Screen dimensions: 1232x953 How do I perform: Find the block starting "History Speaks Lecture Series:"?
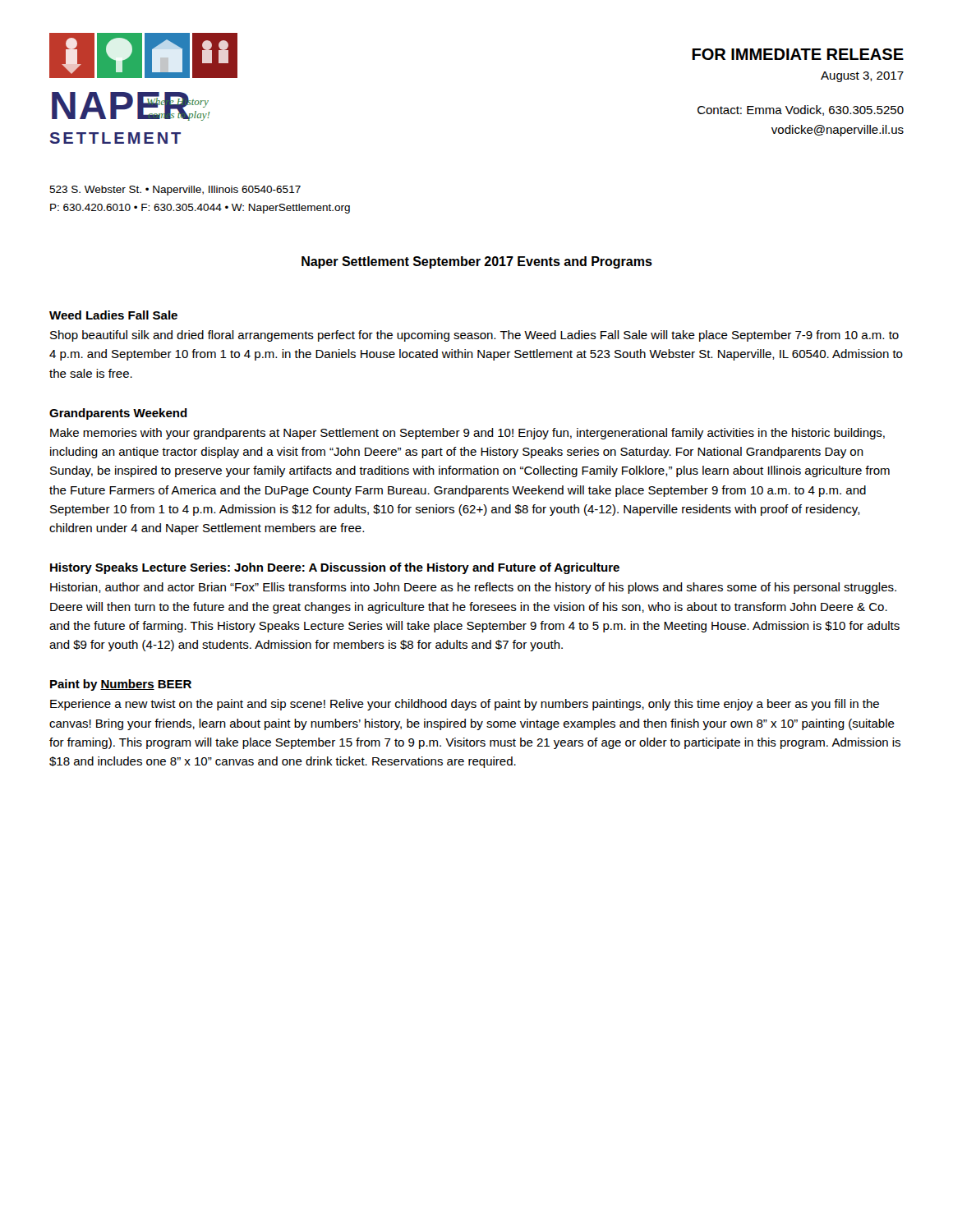[335, 567]
